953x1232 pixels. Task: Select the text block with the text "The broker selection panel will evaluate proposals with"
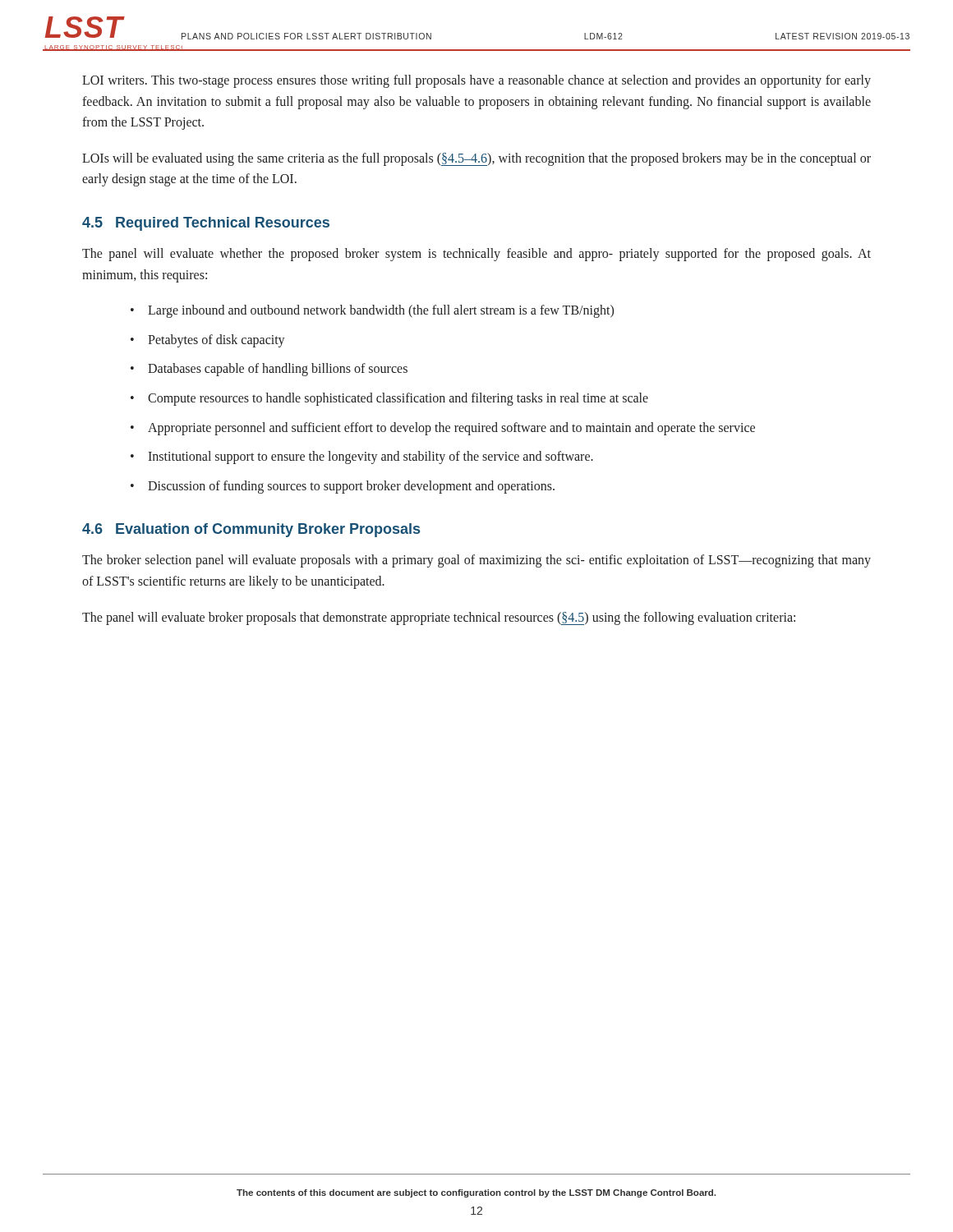476,571
